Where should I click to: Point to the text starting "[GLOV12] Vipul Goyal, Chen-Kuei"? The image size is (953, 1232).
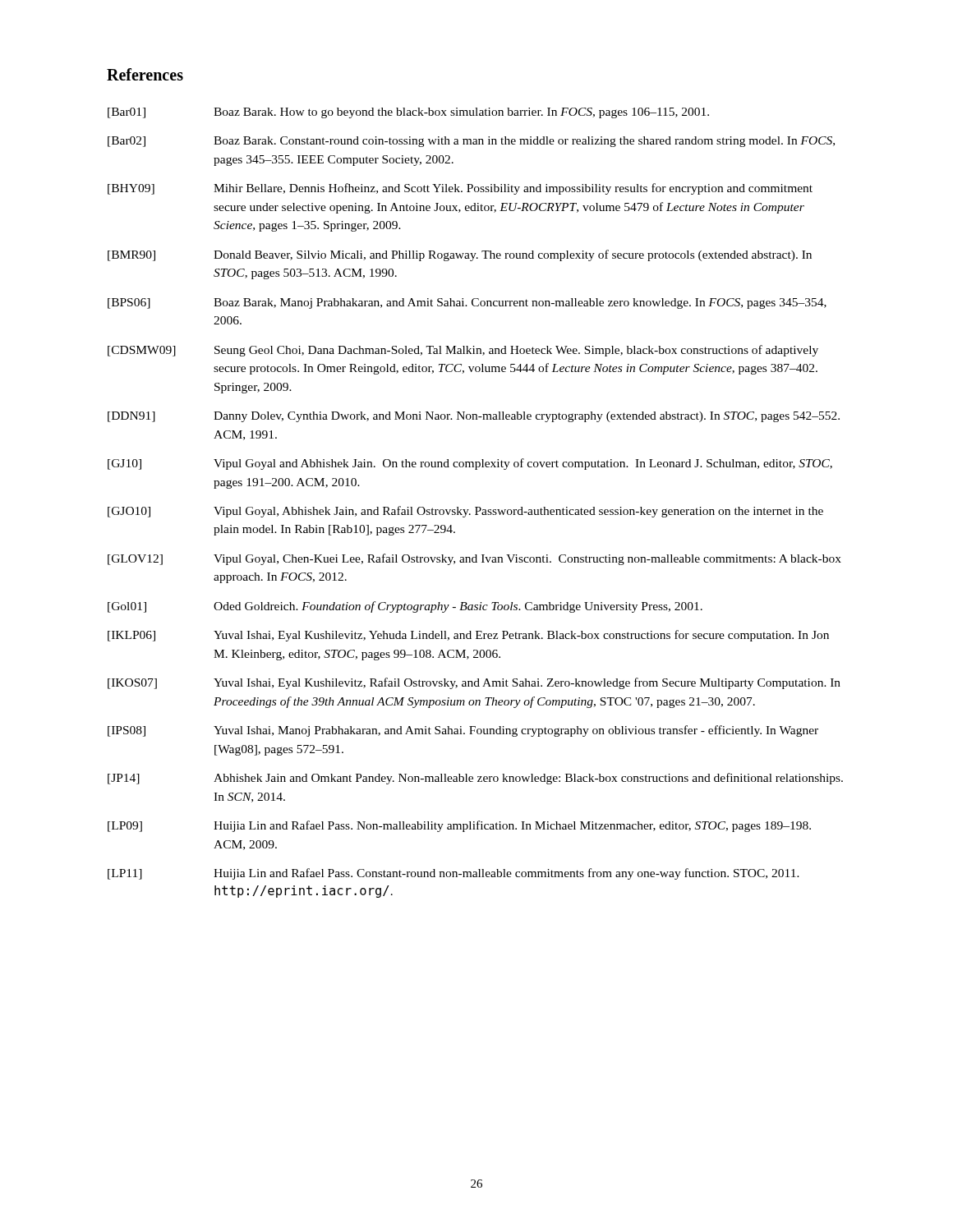[476, 568]
